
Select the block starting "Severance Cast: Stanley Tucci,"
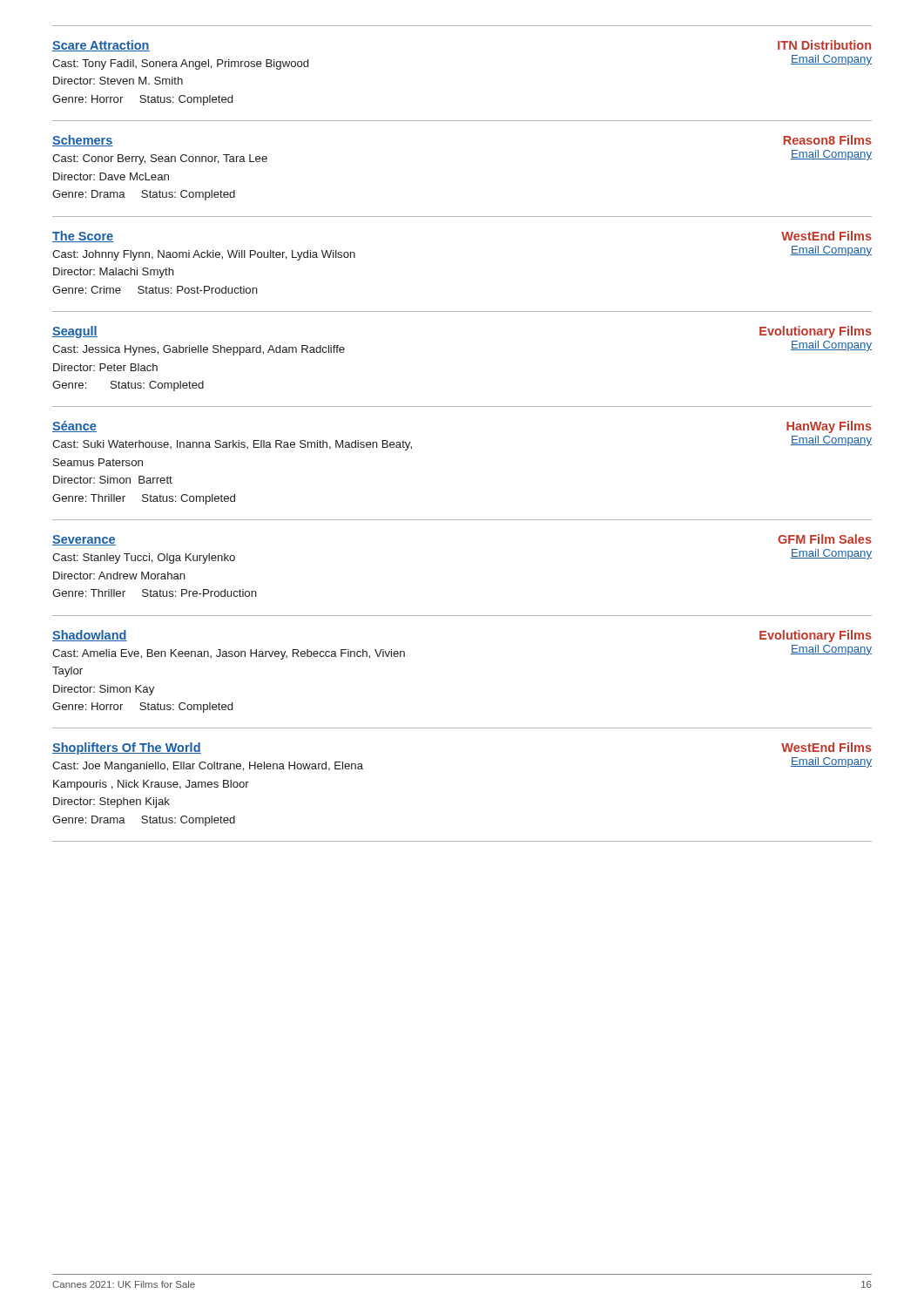[84, 540]
